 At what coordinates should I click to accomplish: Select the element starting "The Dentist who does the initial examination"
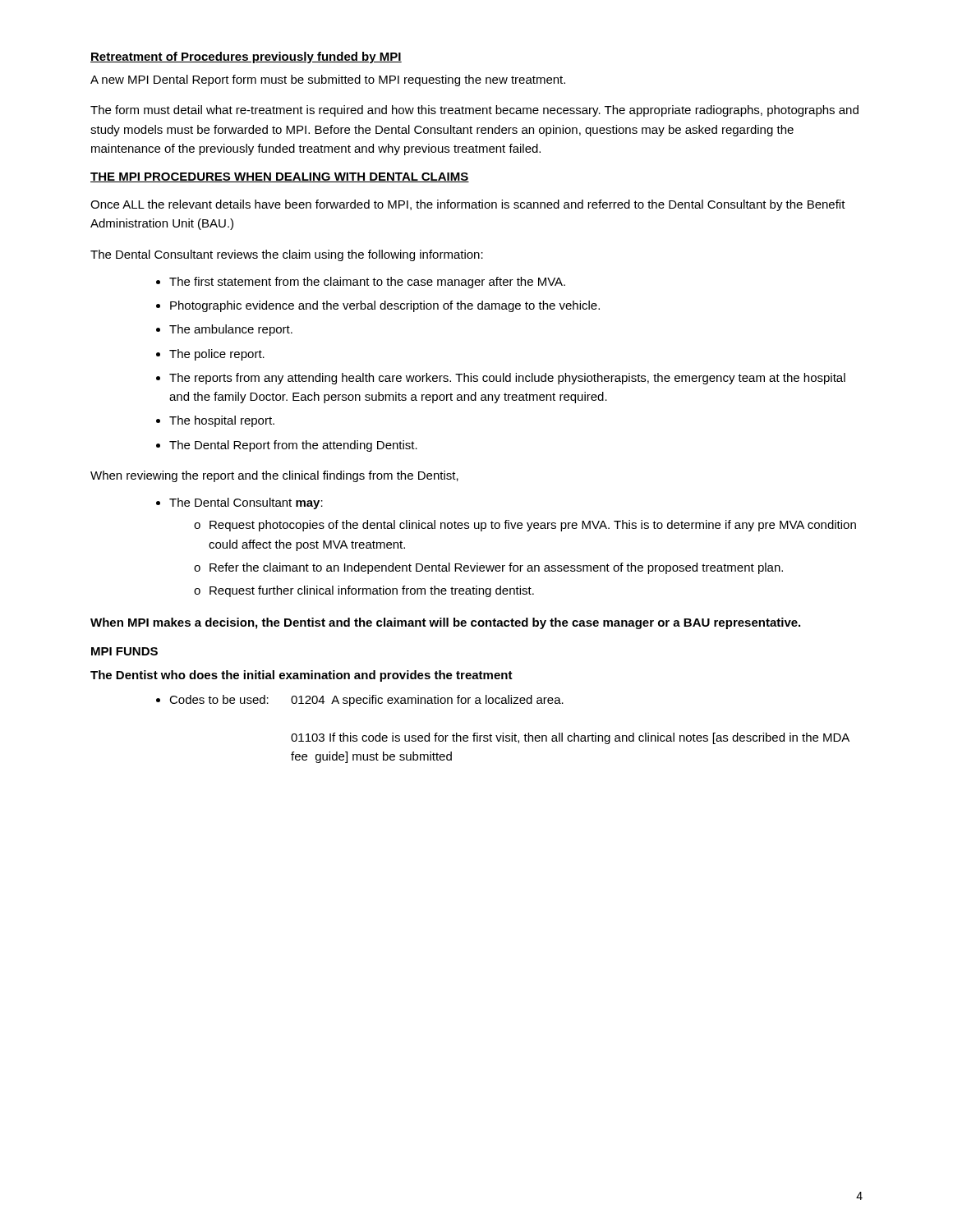point(301,674)
